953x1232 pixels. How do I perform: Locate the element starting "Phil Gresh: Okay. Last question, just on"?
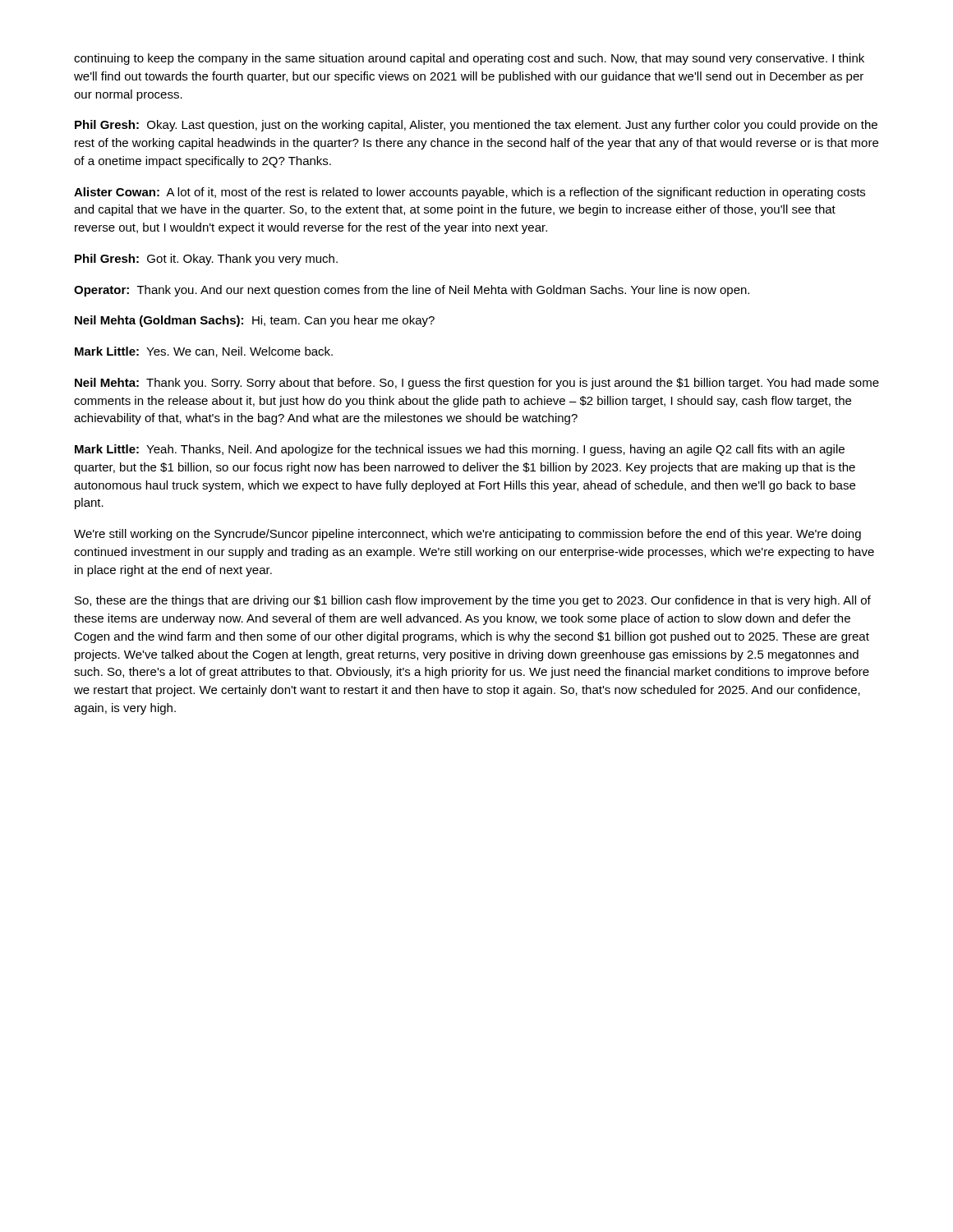(x=476, y=142)
